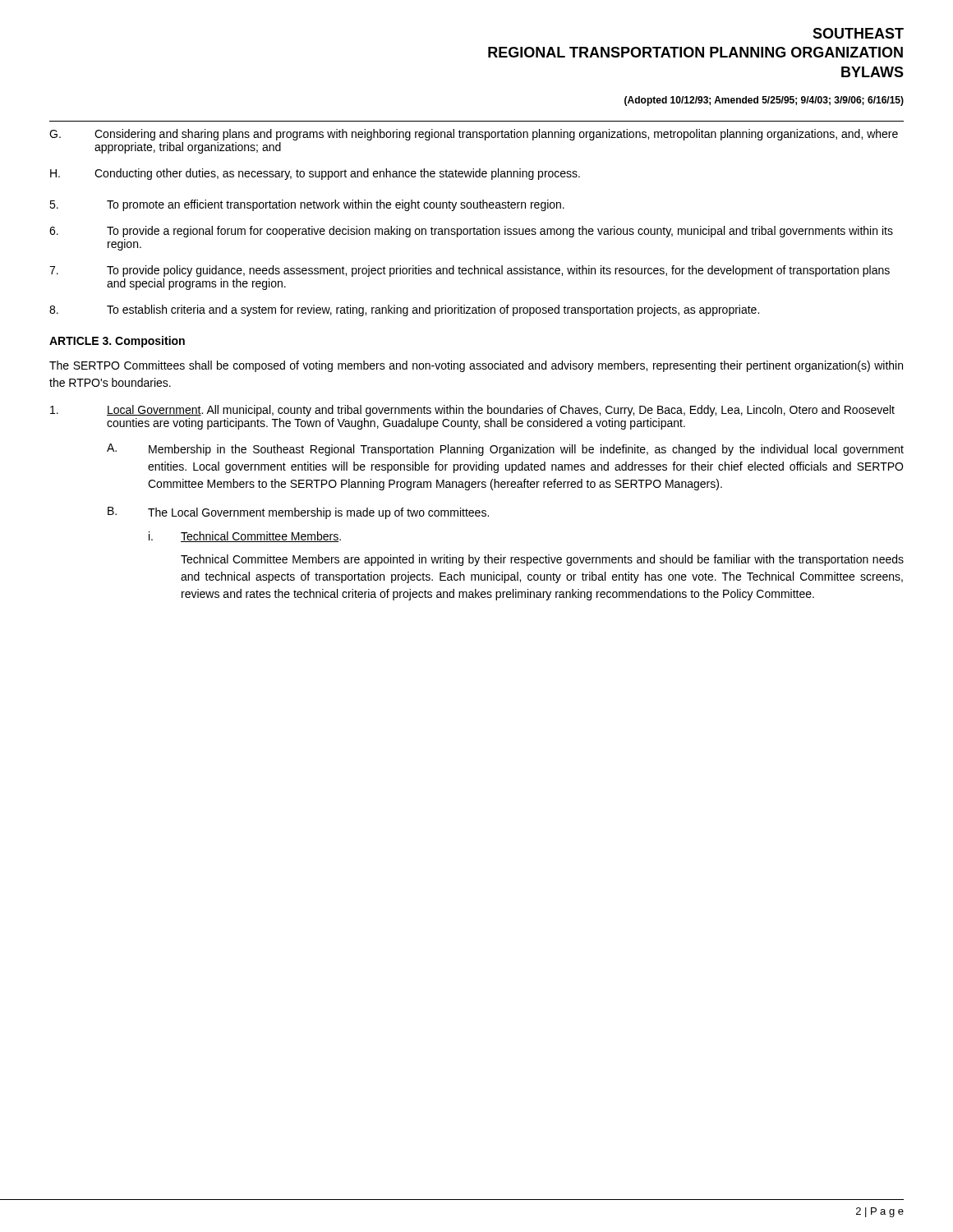Point to "ARTICLE 3. Composition"
The image size is (953, 1232).
[117, 341]
